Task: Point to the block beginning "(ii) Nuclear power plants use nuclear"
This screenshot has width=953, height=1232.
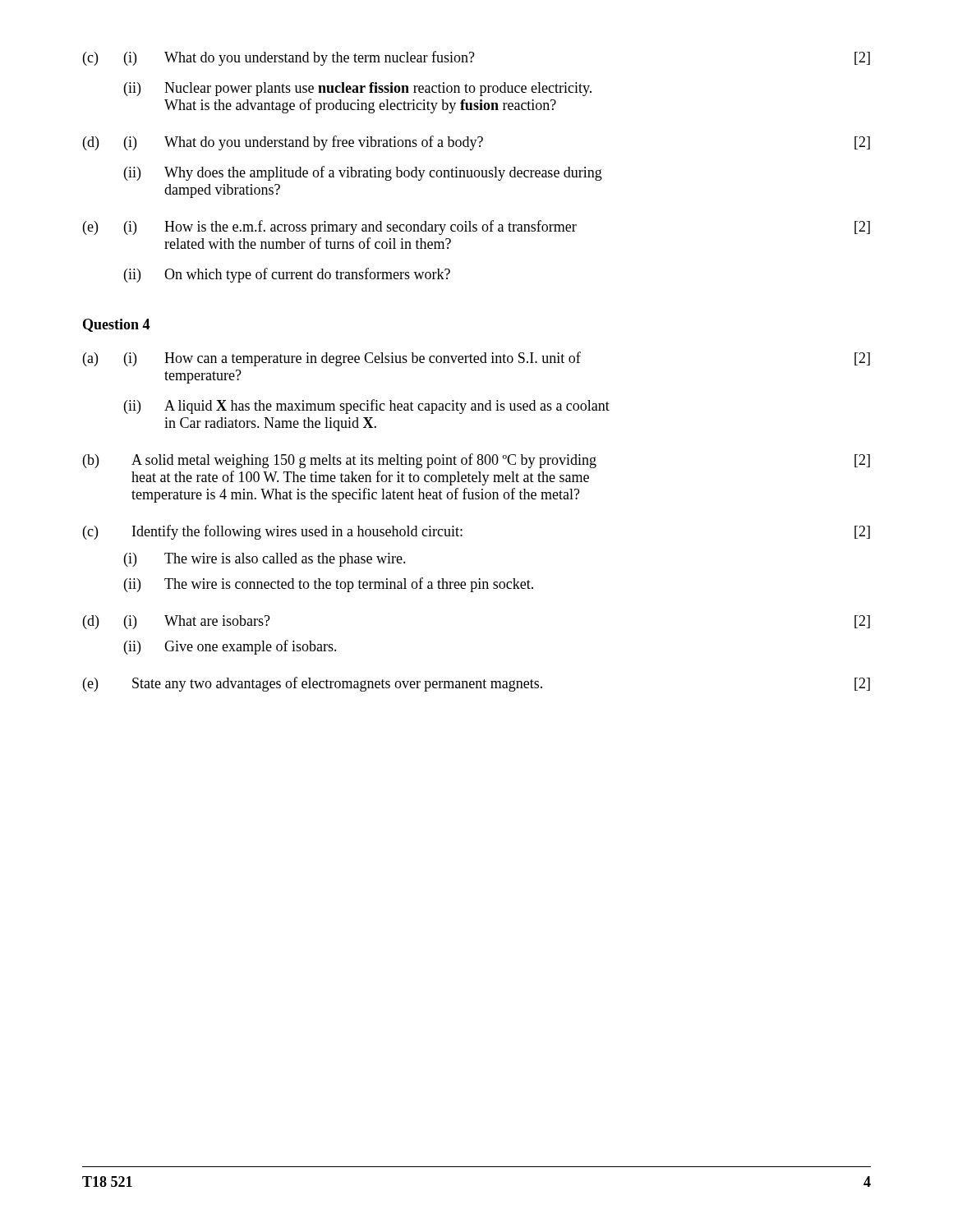Action: (476, 97)
